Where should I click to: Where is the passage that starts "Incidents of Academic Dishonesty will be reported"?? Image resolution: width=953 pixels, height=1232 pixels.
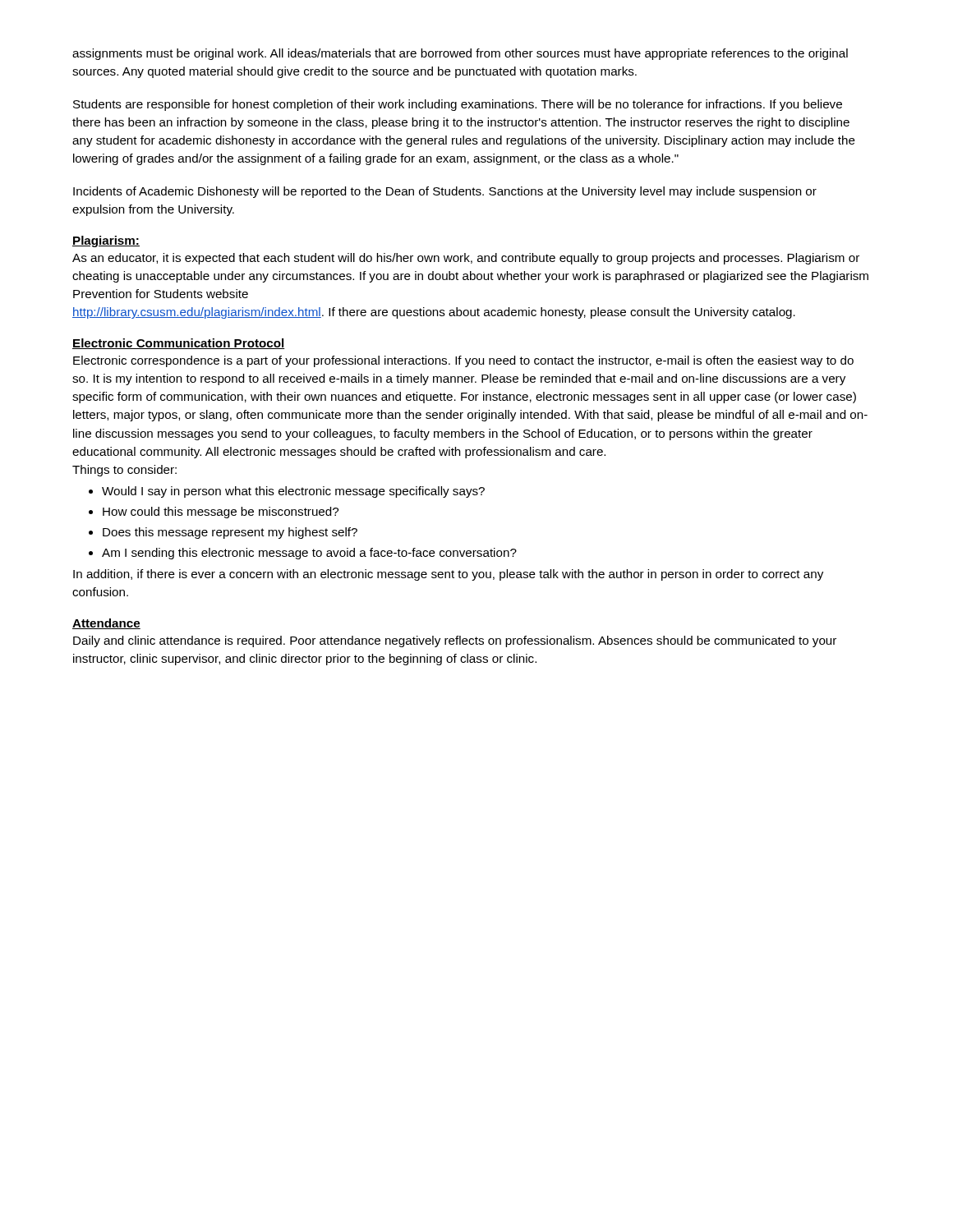point(444,200)
